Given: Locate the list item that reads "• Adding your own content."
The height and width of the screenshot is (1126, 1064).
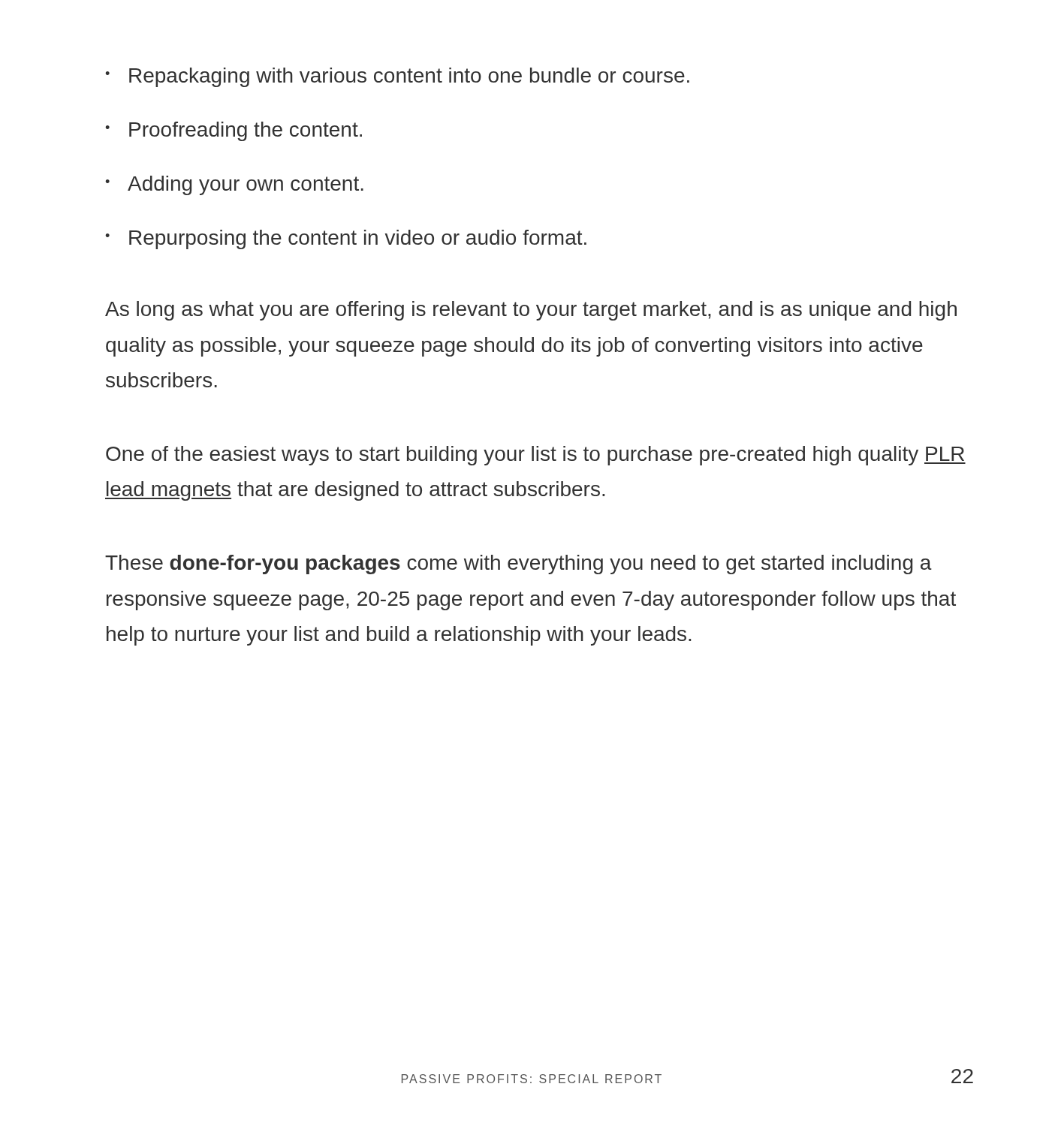Looking at the screenshot, I should click(234, 185).
